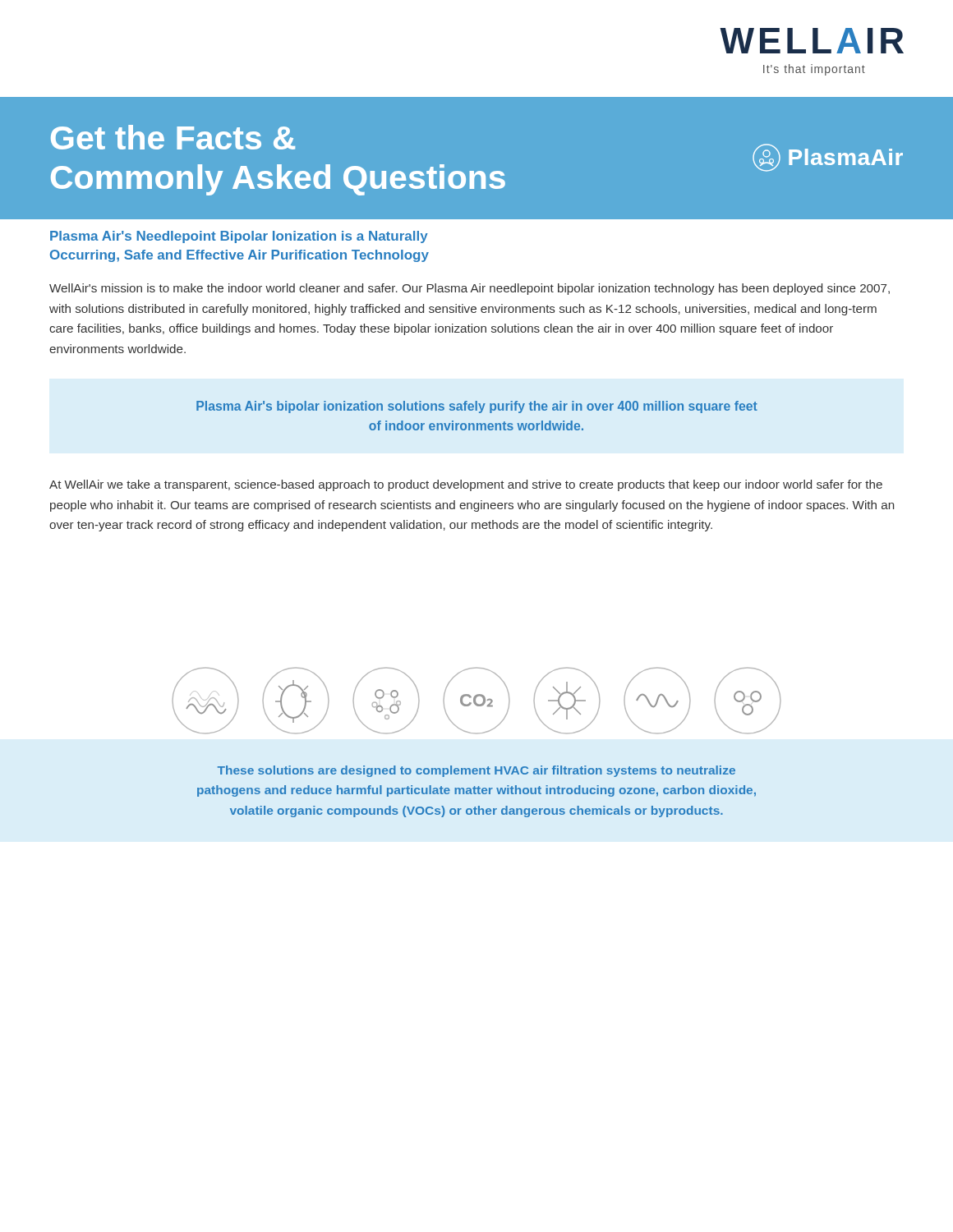Select the passage starting "Plasma Air's Needlepoint Bipolar"
This screenshot has height=1232, width=953.
(x=239, y=246)
